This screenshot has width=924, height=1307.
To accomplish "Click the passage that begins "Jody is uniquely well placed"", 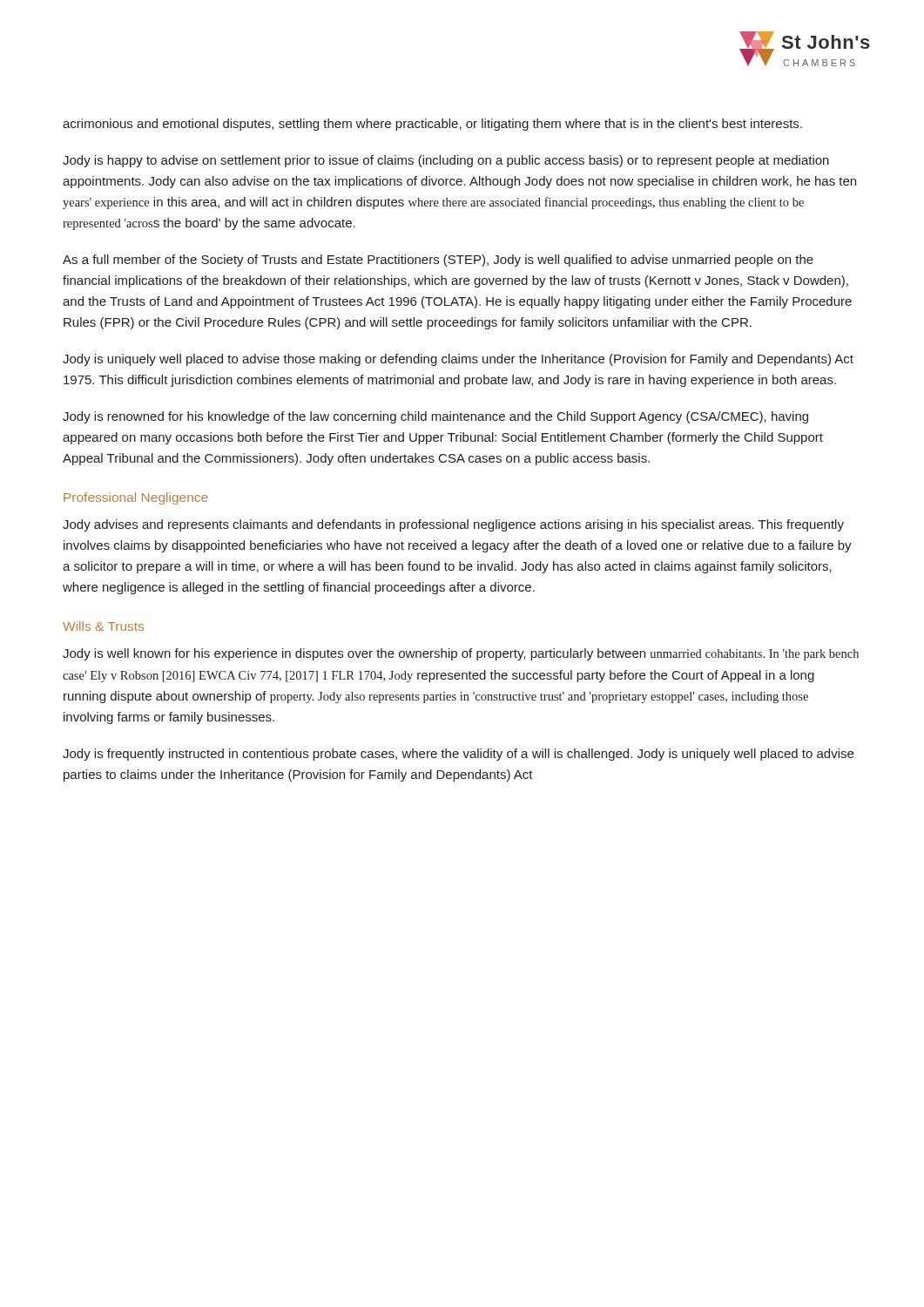I will click(x=458, y=369).
